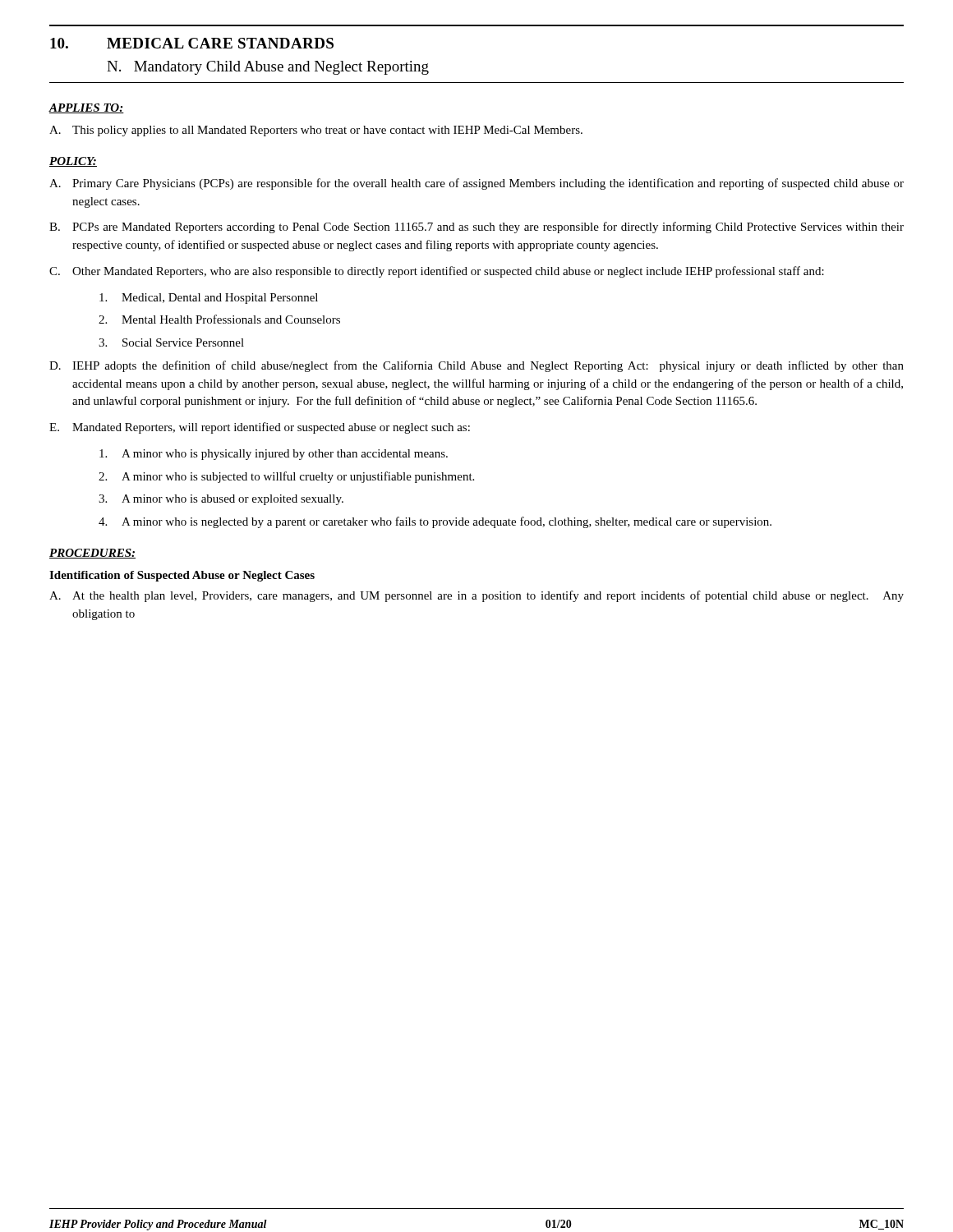Find the element starting "2. A minor who"

(286, 477)
